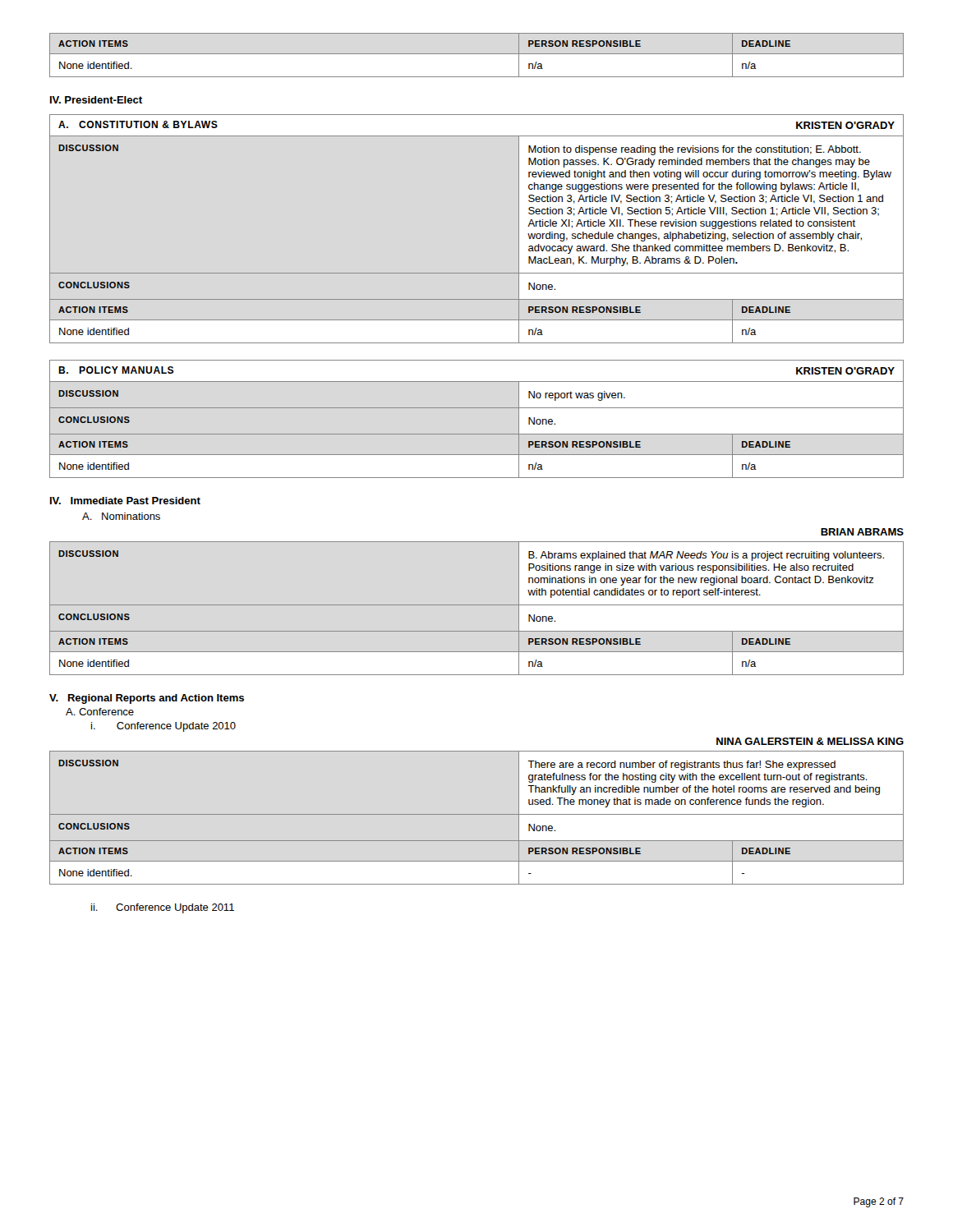Locate the element starting "V. Regional Reports and"
953x1232 pixels.
click(147, 698)
